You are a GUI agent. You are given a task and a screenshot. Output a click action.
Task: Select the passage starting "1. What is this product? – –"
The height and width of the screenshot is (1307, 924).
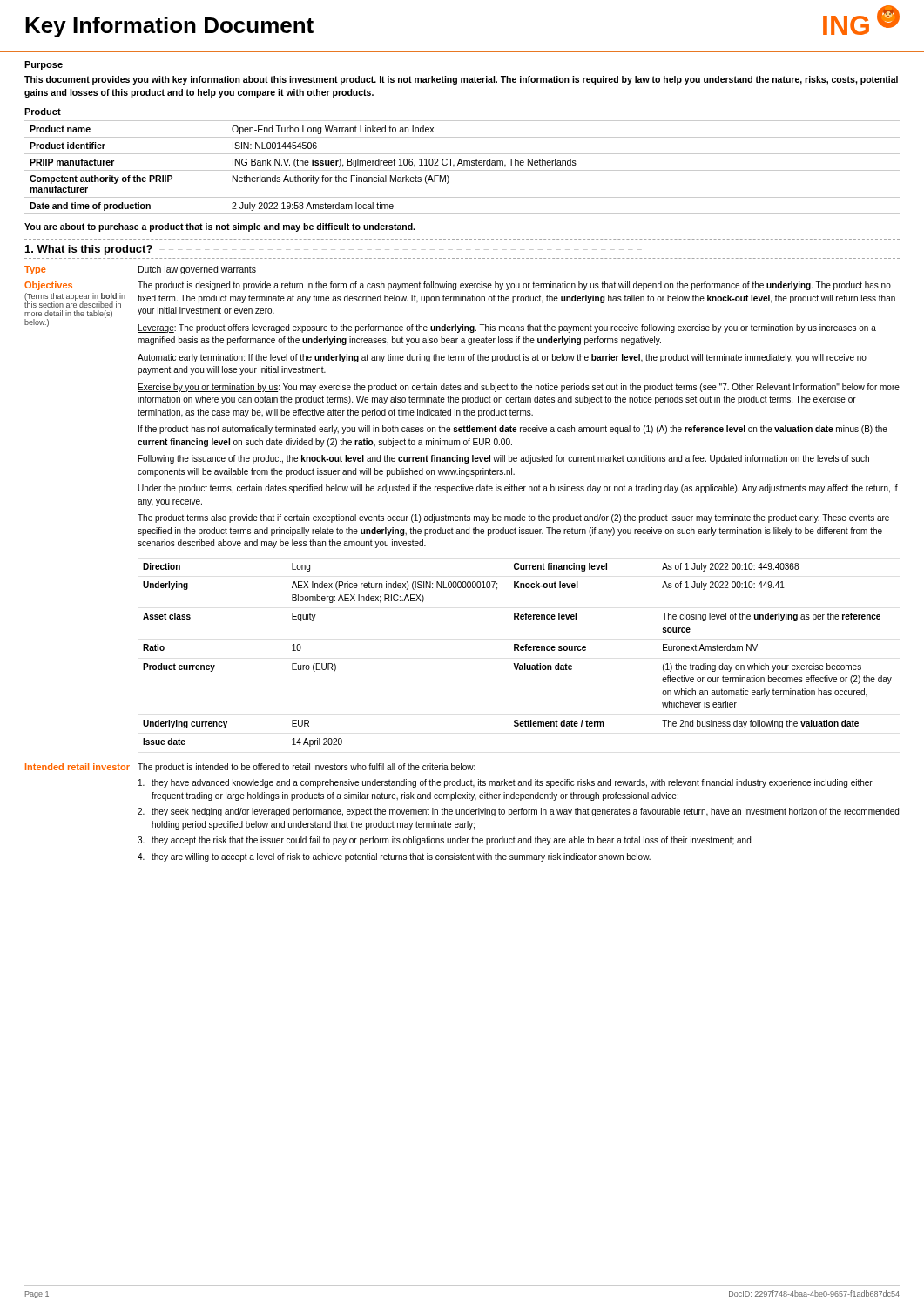(462, 249)
